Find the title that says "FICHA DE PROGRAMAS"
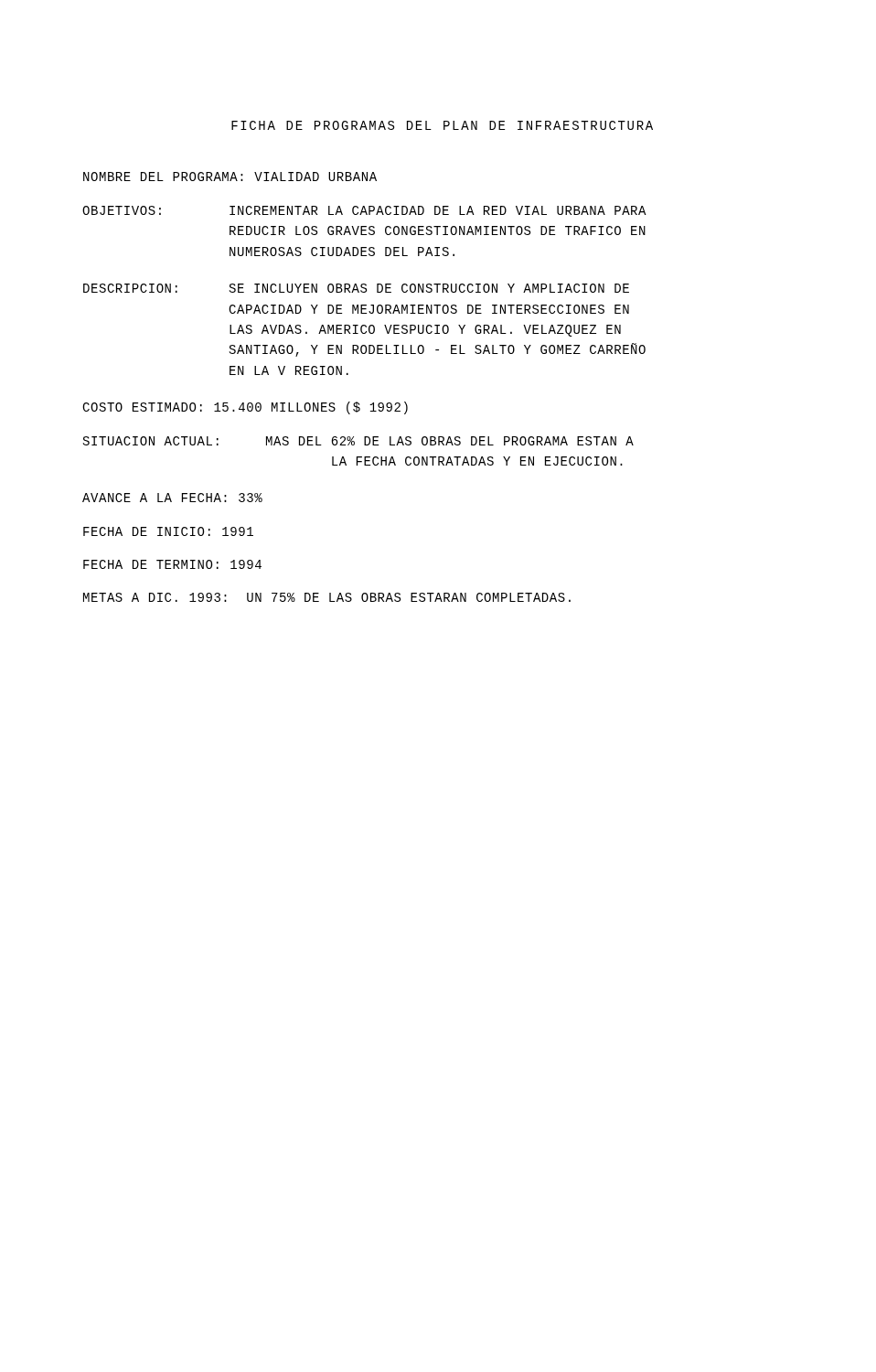 [443, 126]
